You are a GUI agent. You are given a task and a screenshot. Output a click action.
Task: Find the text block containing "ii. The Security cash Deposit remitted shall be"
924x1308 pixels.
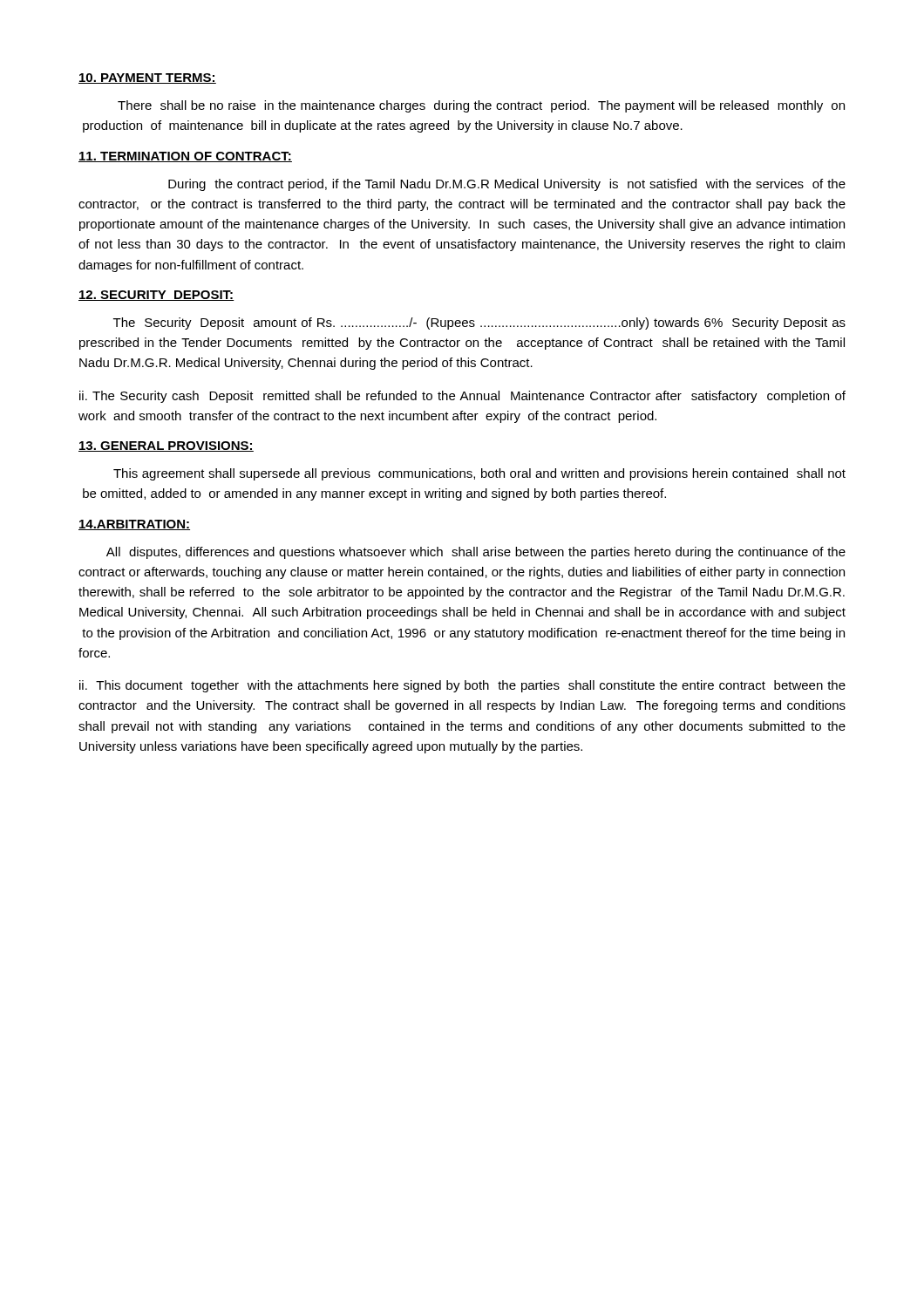(462, 405)
